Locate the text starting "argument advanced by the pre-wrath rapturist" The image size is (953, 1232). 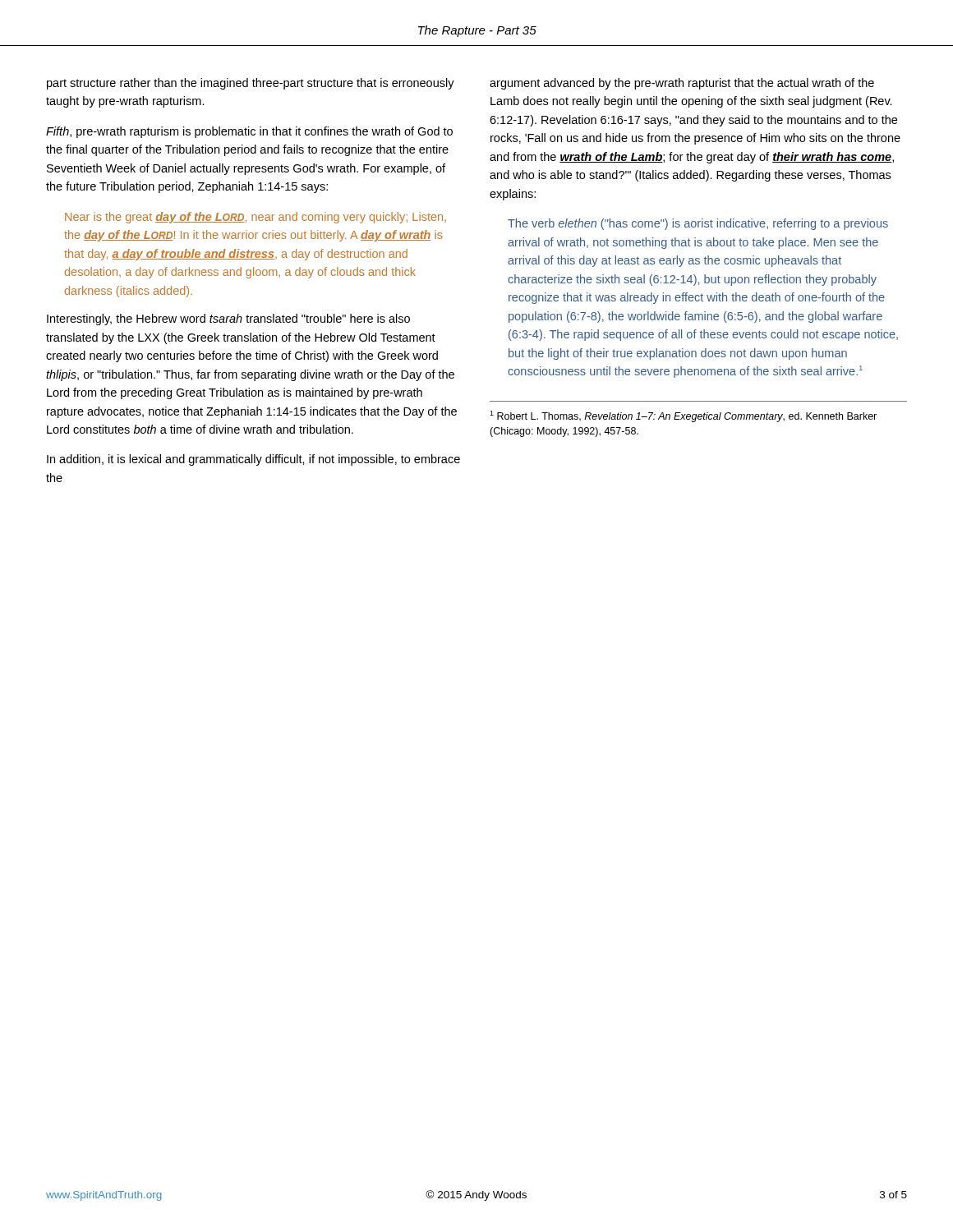point(695,138)
